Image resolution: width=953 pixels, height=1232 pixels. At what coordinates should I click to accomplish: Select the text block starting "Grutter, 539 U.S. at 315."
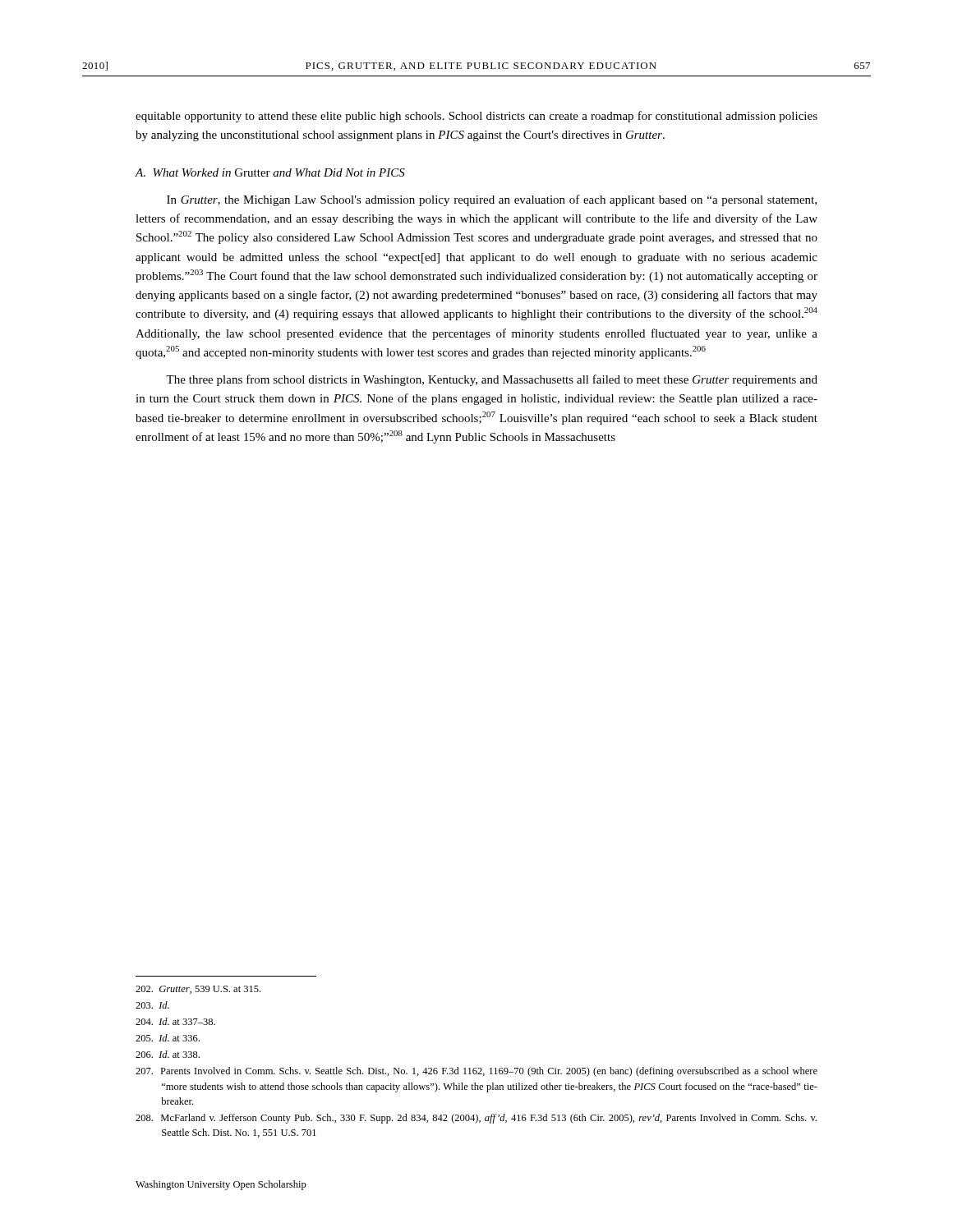pyautogui.click(x=198, y=989)
